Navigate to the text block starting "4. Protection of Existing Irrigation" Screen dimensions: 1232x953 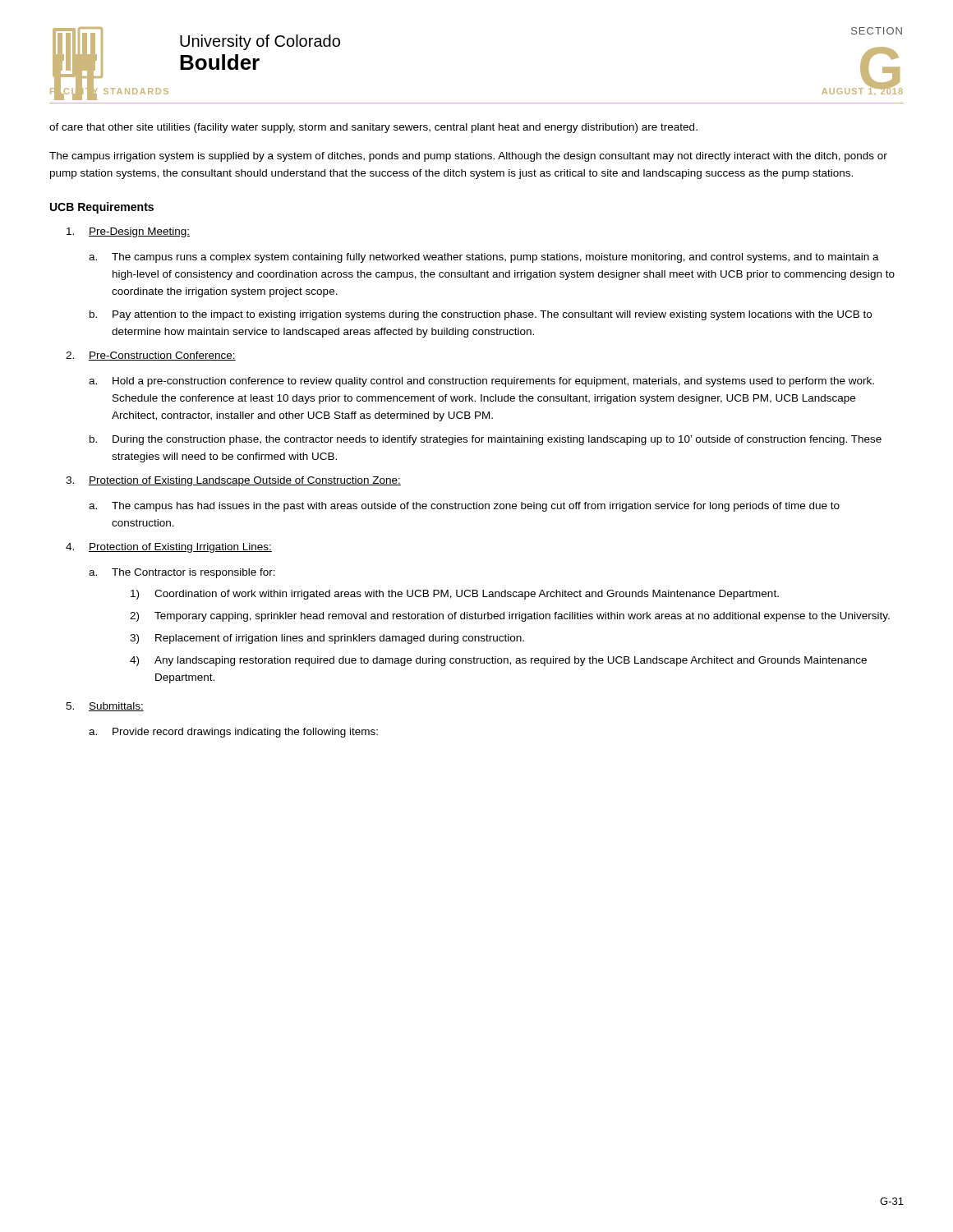point(169,548)
